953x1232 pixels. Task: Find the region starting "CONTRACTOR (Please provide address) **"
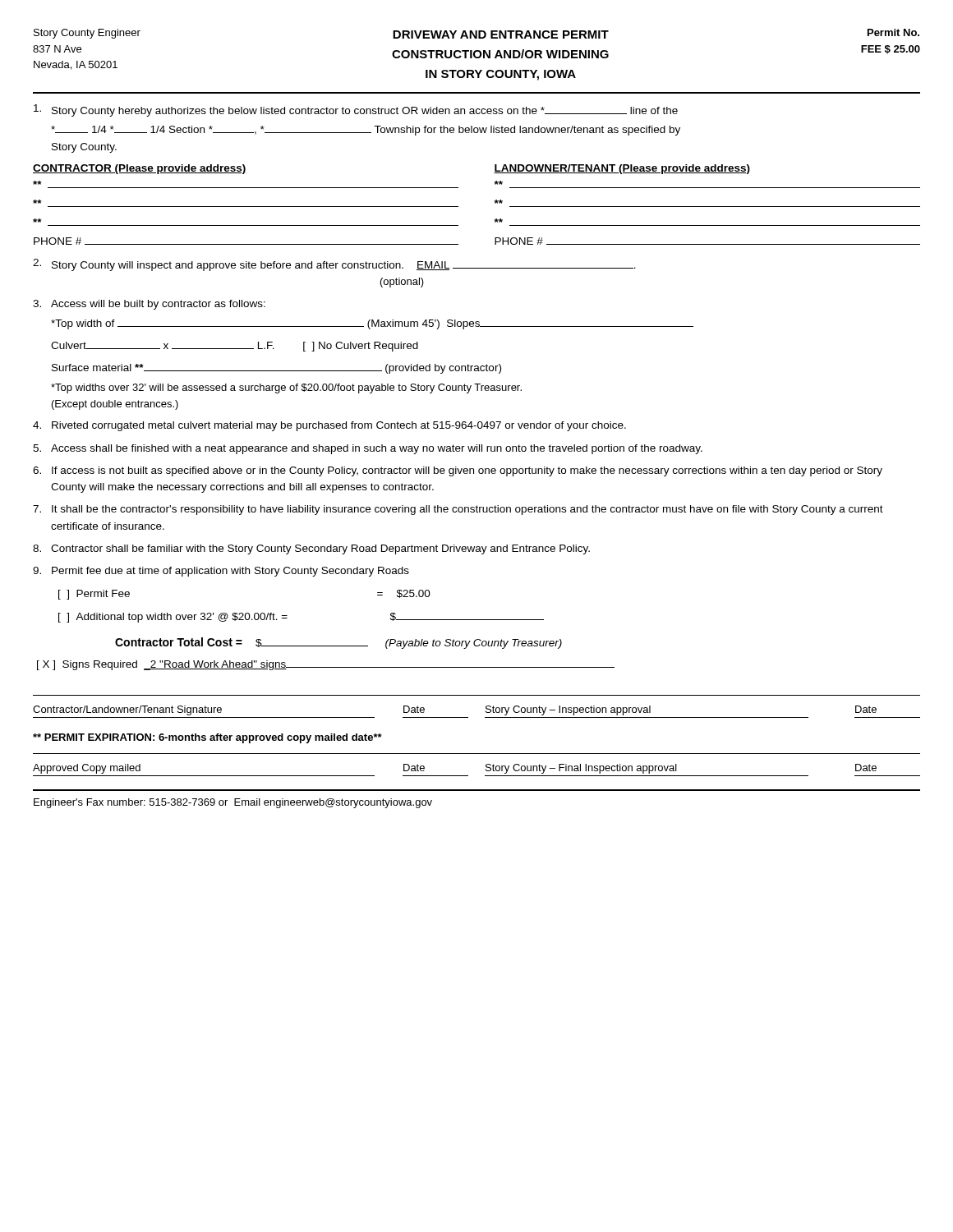pyautogui.click(x=138, y=169)
